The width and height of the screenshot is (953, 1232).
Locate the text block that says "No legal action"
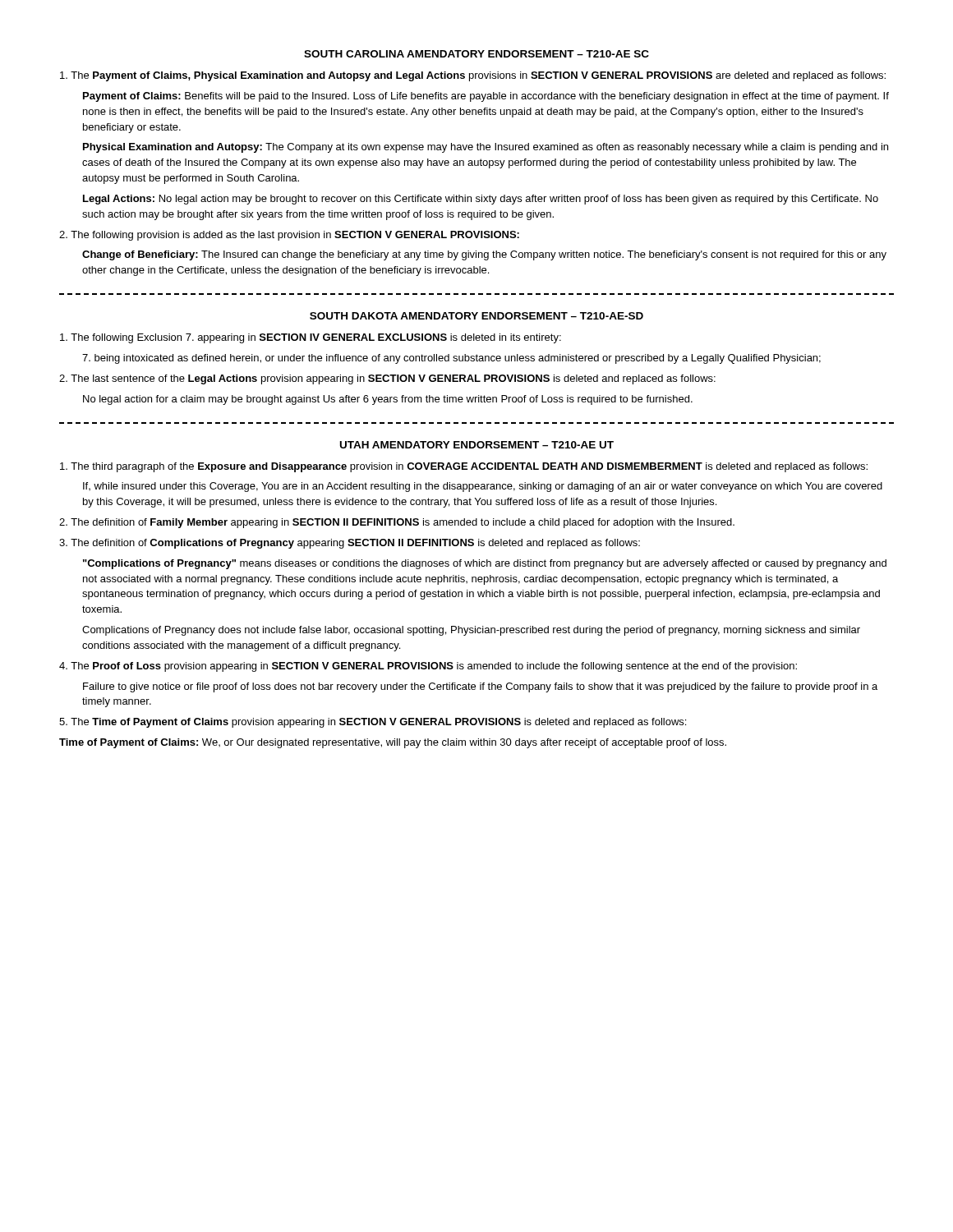(x=488, y=399)
